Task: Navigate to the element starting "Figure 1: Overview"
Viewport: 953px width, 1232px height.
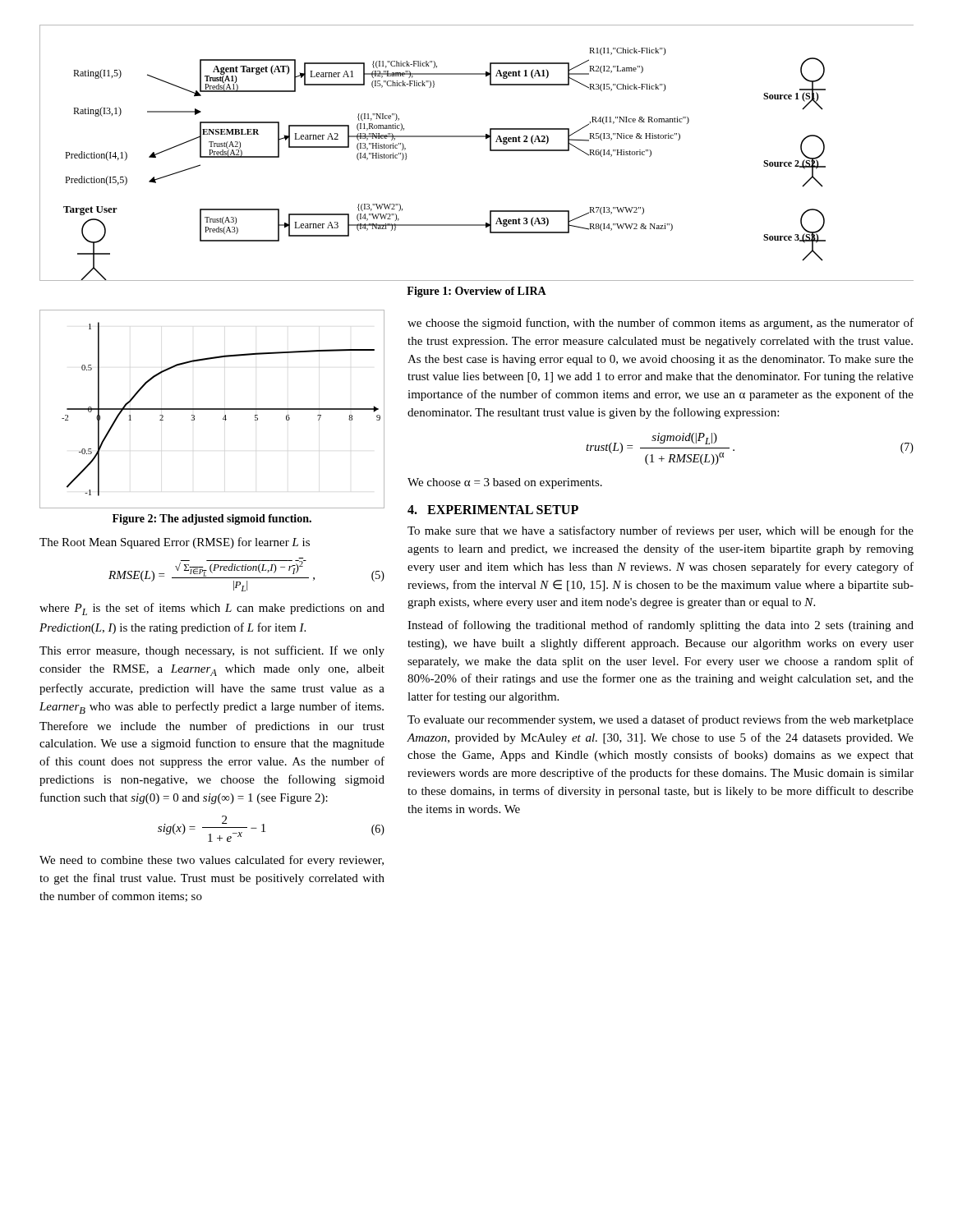Action: (476, 291)
